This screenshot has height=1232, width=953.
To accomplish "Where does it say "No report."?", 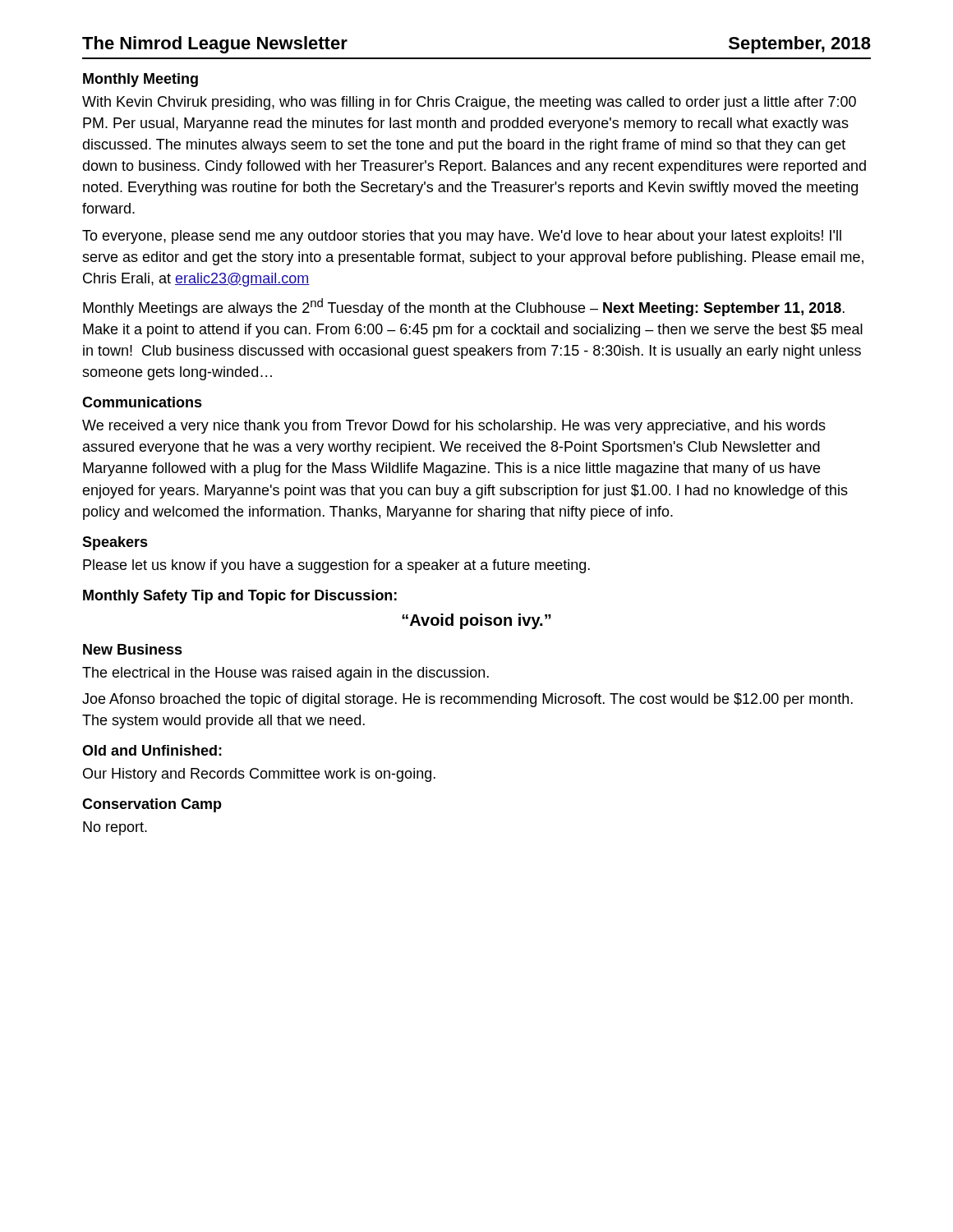I will click(x=115, y=827).
